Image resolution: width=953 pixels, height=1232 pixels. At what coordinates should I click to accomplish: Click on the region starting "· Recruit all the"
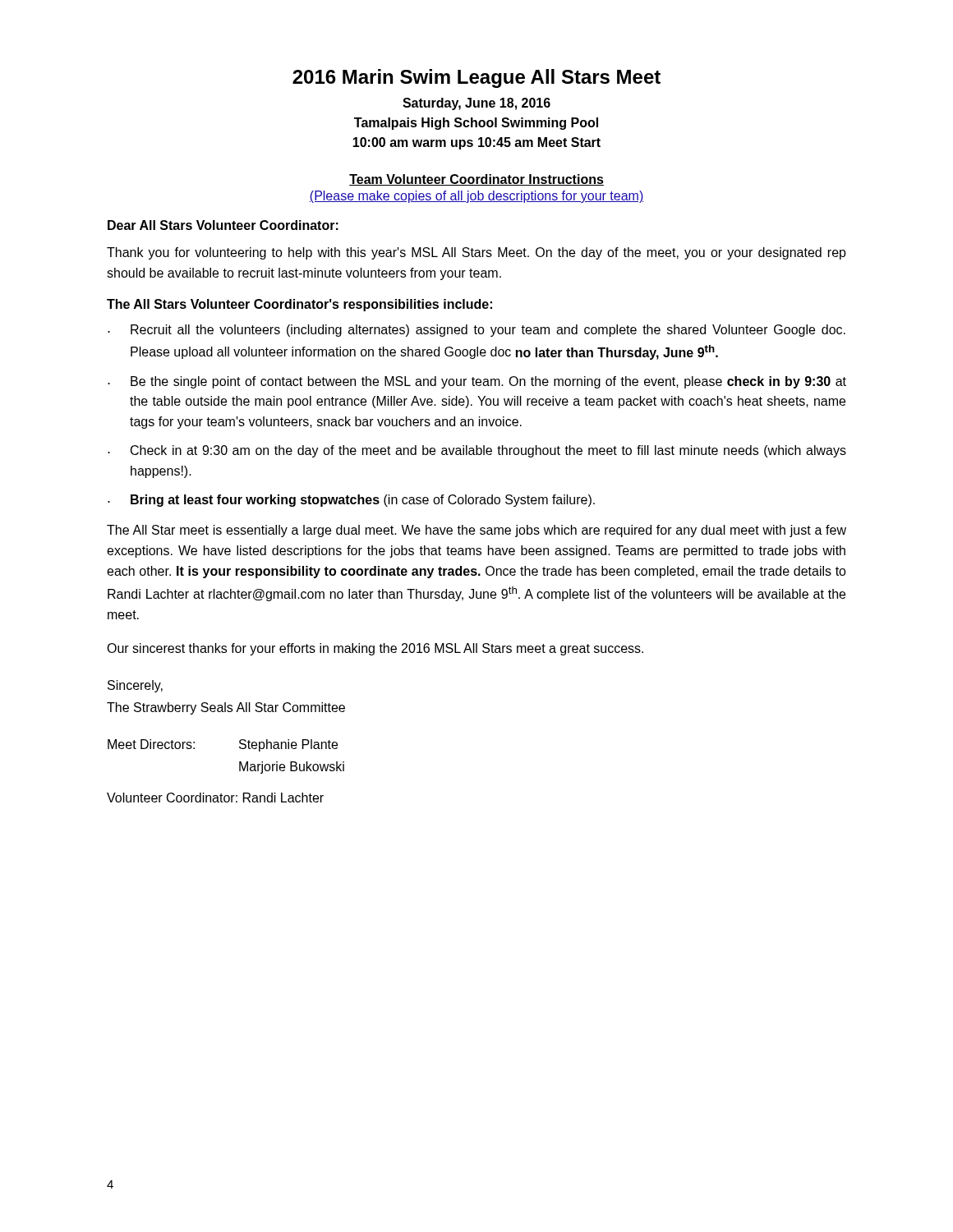tap(476, 342)
